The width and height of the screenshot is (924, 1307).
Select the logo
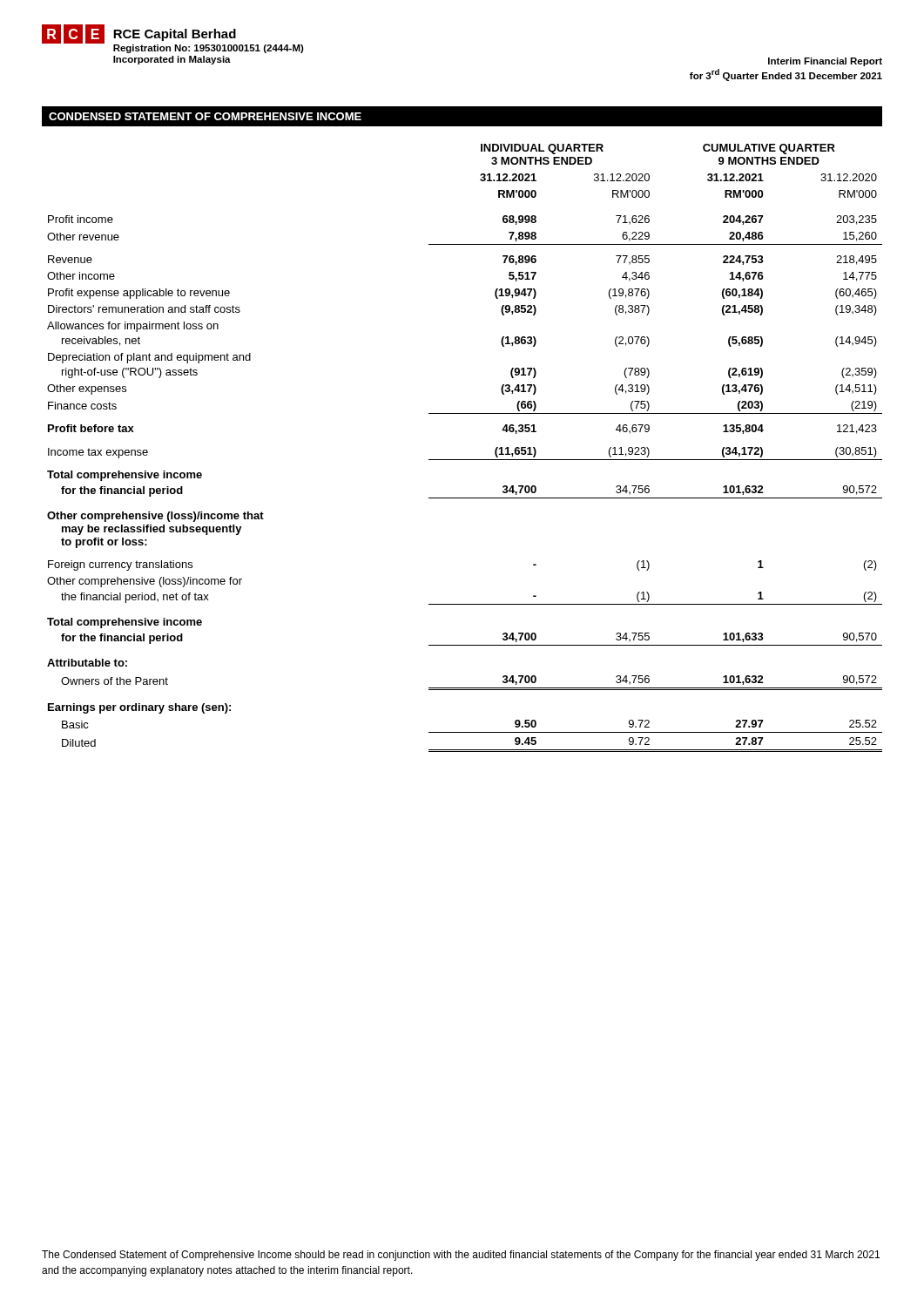73,54
